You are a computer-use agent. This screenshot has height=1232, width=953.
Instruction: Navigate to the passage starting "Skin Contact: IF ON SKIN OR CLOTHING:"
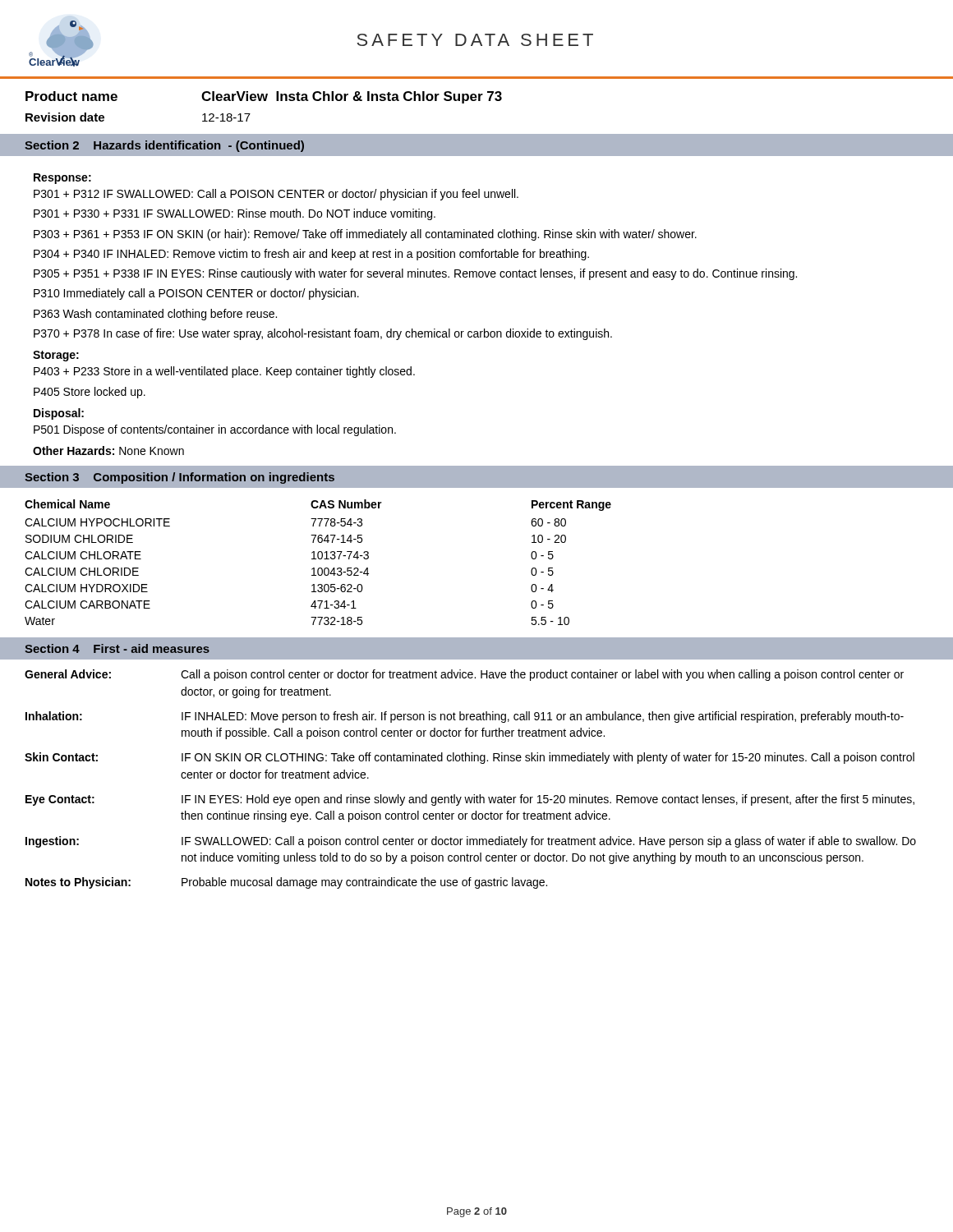click(476, 766)
